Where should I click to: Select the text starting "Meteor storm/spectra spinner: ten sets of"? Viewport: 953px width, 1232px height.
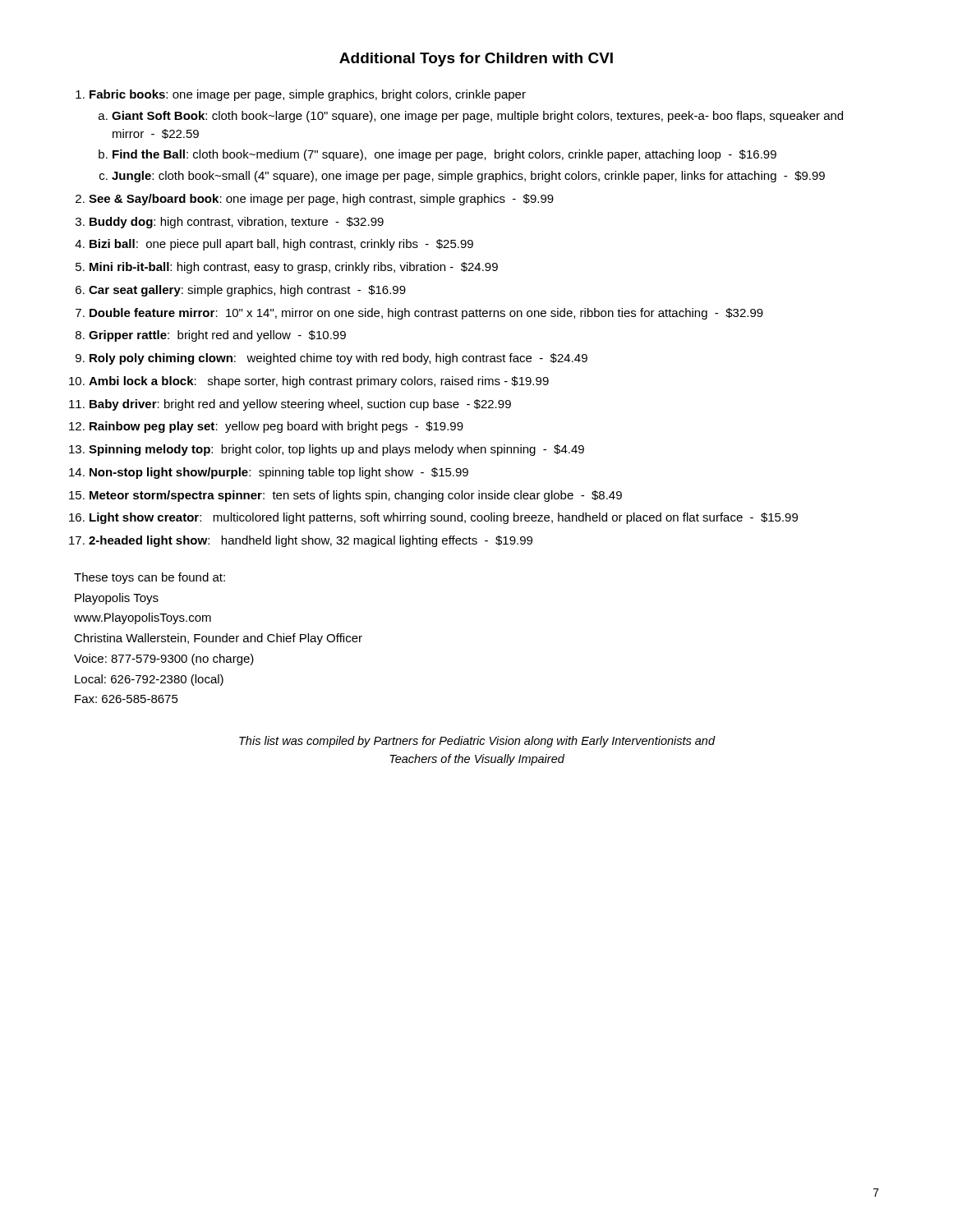(484, 495)
